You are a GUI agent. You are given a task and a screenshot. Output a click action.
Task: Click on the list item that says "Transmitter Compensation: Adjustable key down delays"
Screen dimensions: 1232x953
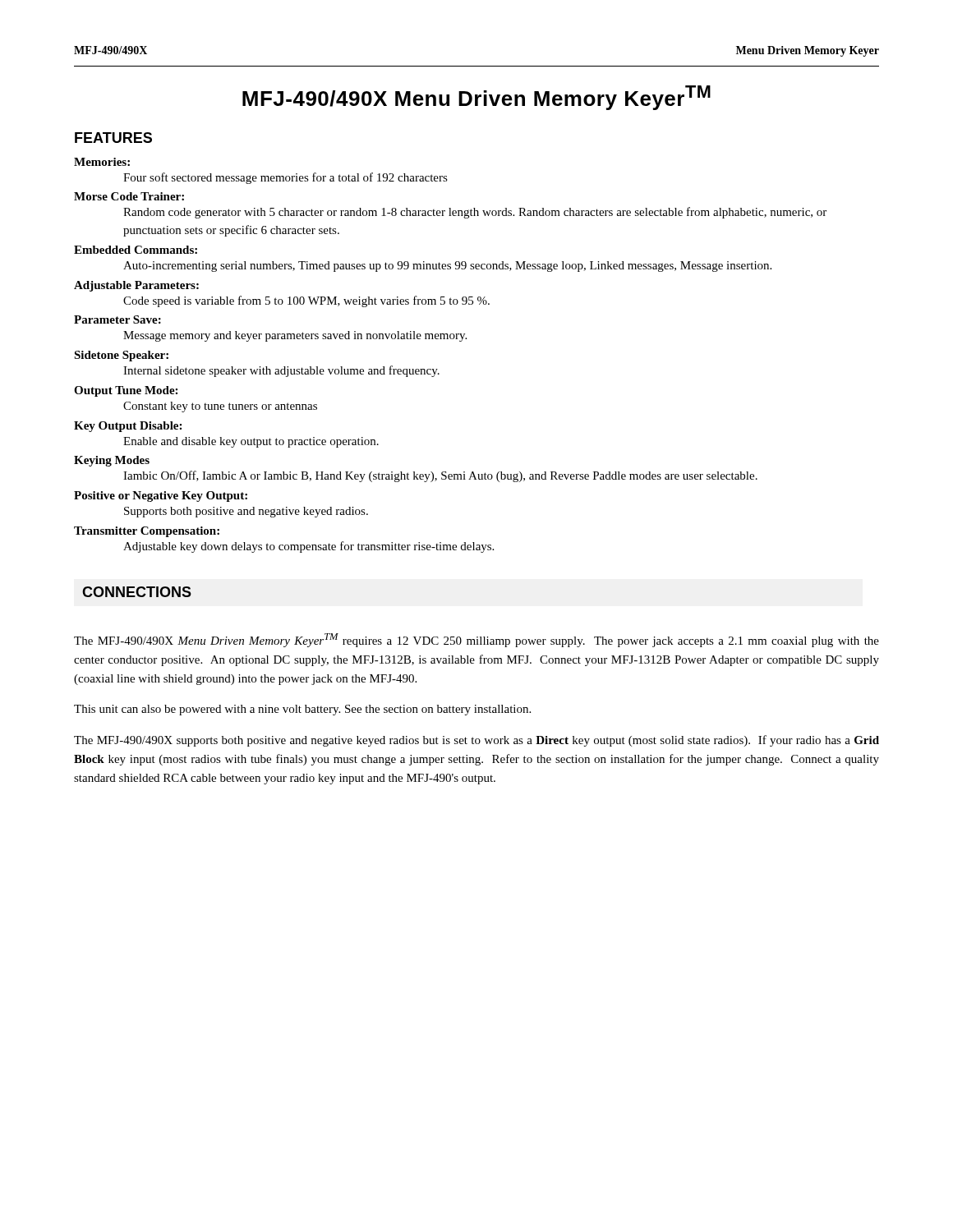(476, 540)
